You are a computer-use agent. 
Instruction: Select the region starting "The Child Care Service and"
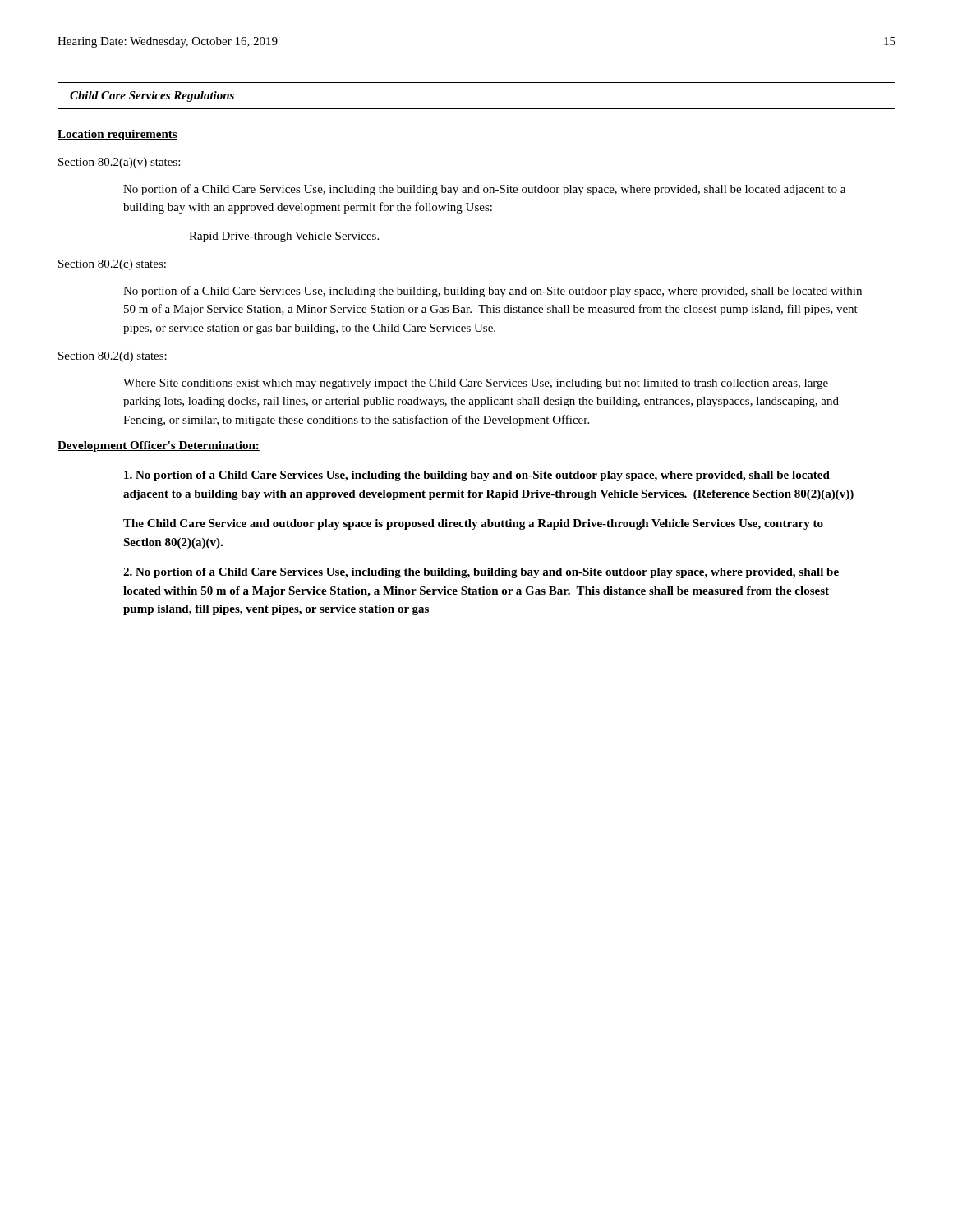(473, 532)
